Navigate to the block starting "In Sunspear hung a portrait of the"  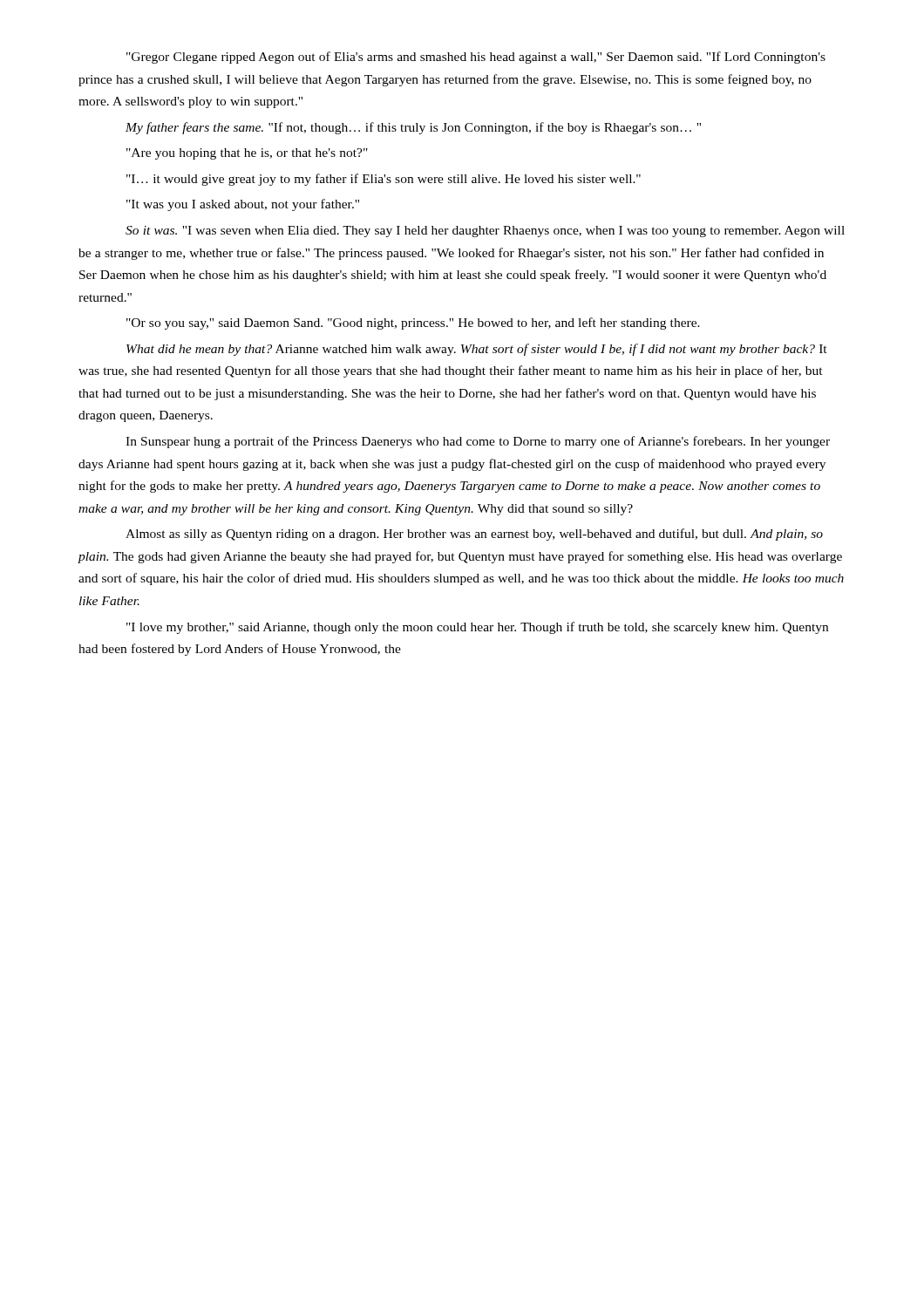coord(462,474)
